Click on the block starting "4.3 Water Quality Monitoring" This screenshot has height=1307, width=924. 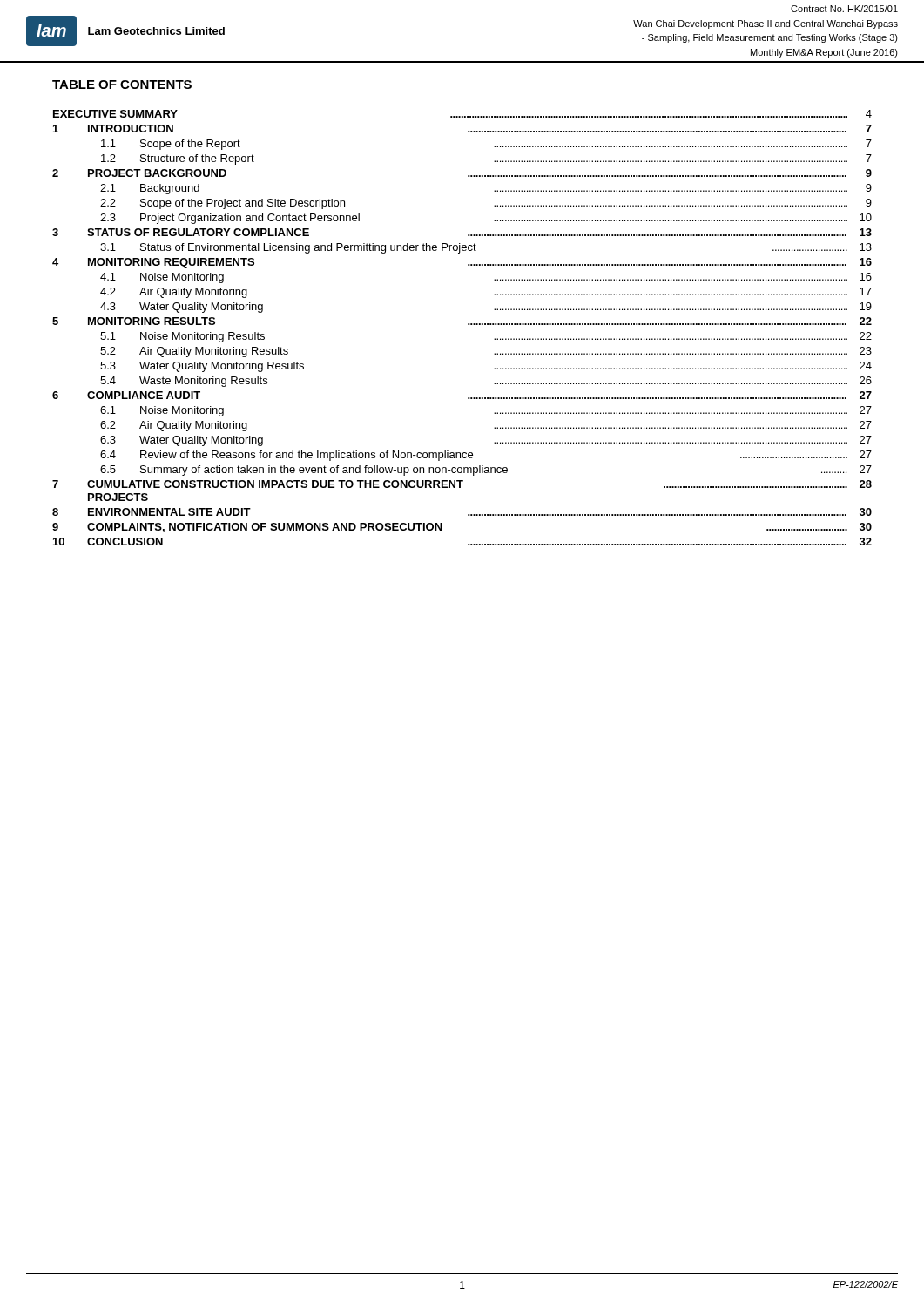pyautogui.click(x=486, y=306)
